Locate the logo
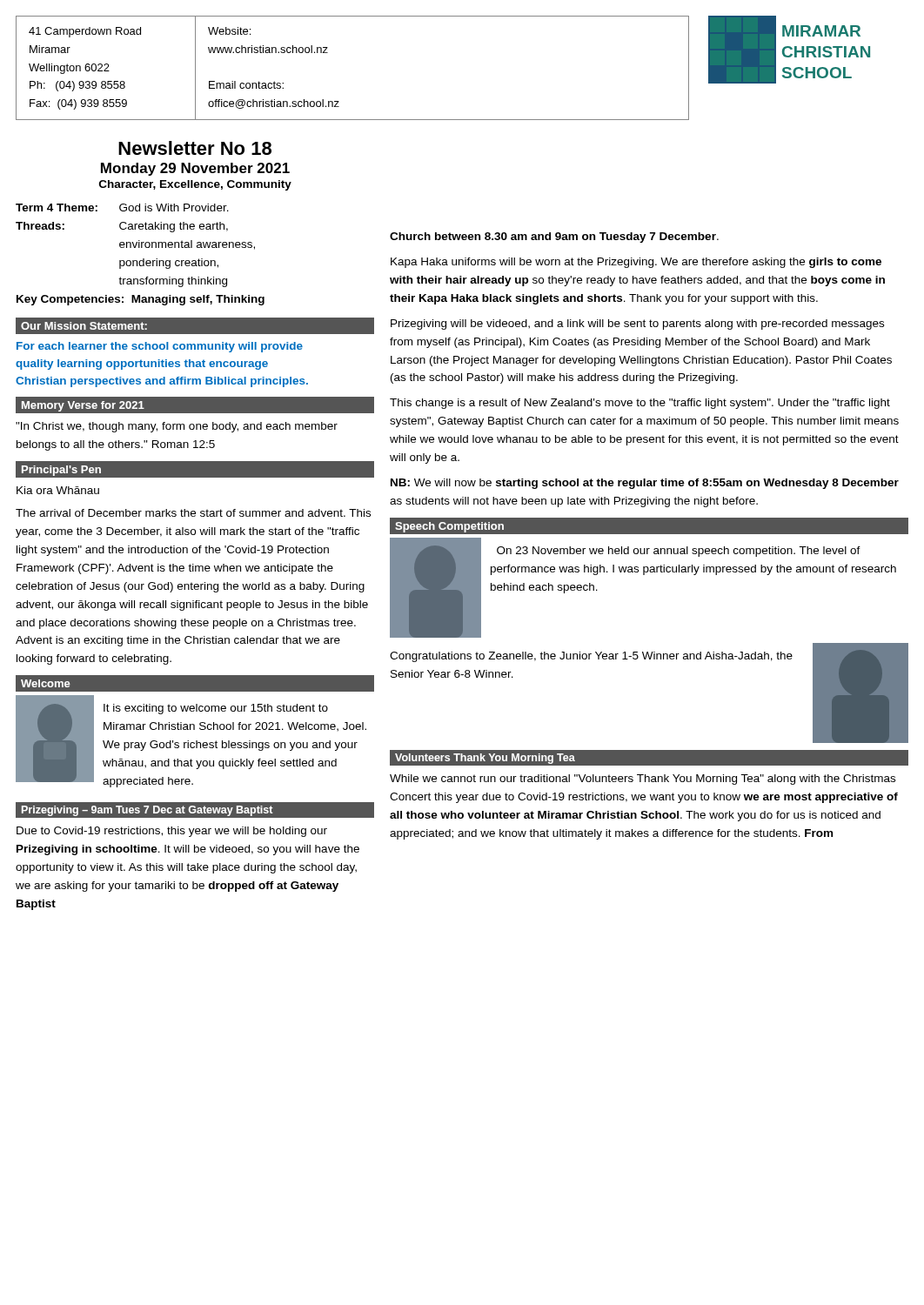The width and height of the screenshot is (924, 1305). 808,51
